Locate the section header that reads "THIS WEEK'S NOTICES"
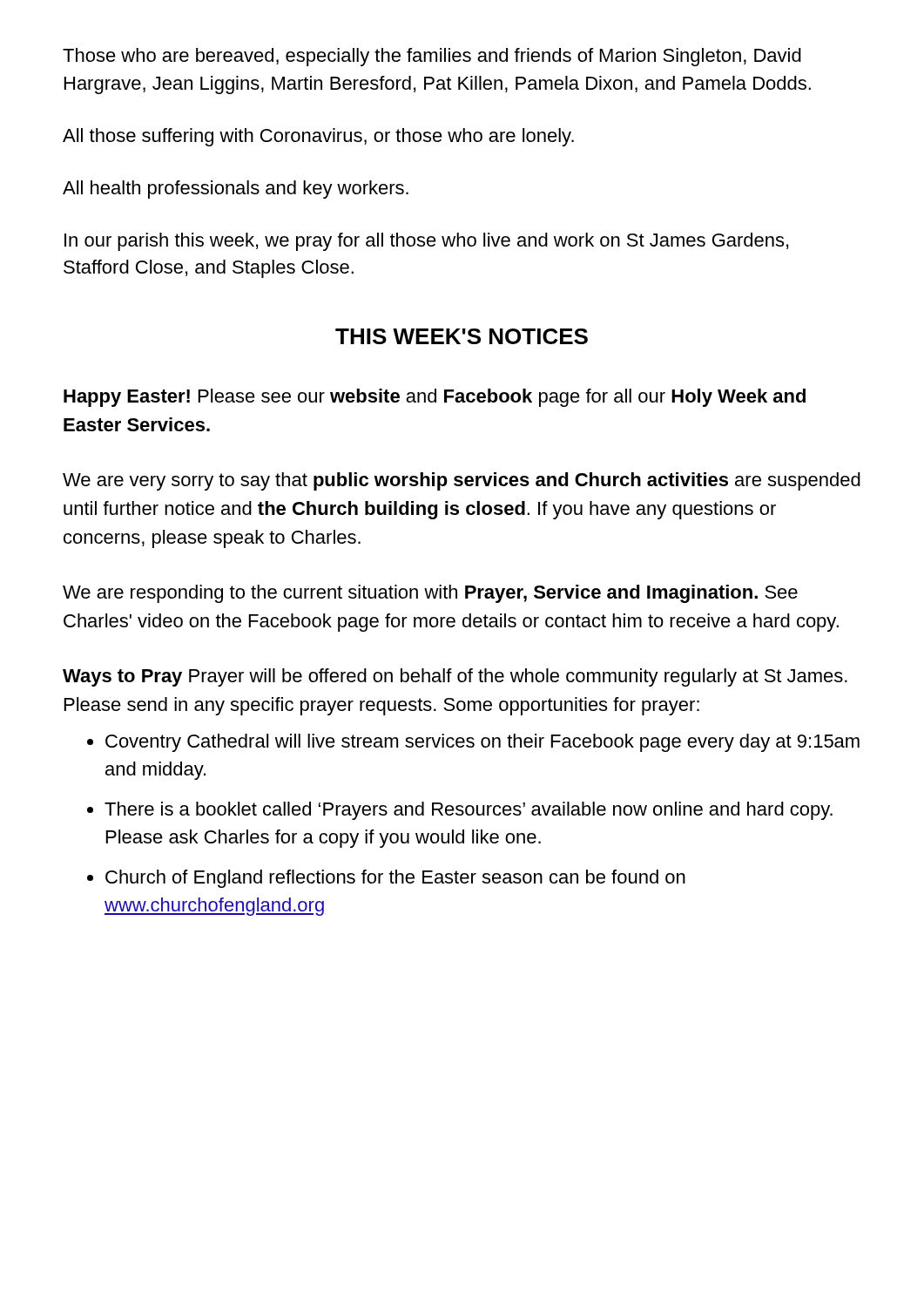Image resolution: width=924 pixels, height=1307 pixels. [462, 337]
